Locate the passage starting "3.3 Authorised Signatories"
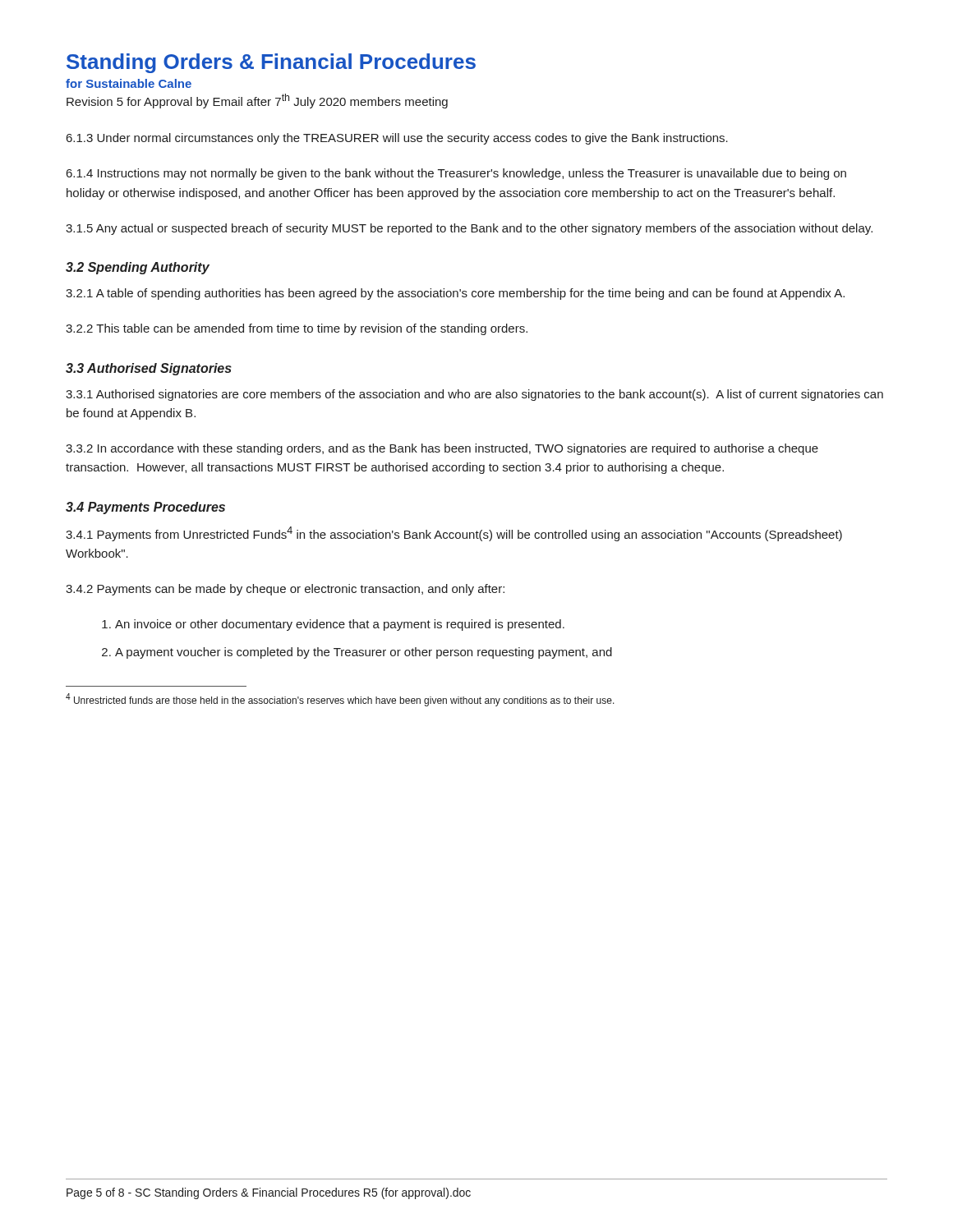Screen dimensions: 1232x953 point(149,368)
